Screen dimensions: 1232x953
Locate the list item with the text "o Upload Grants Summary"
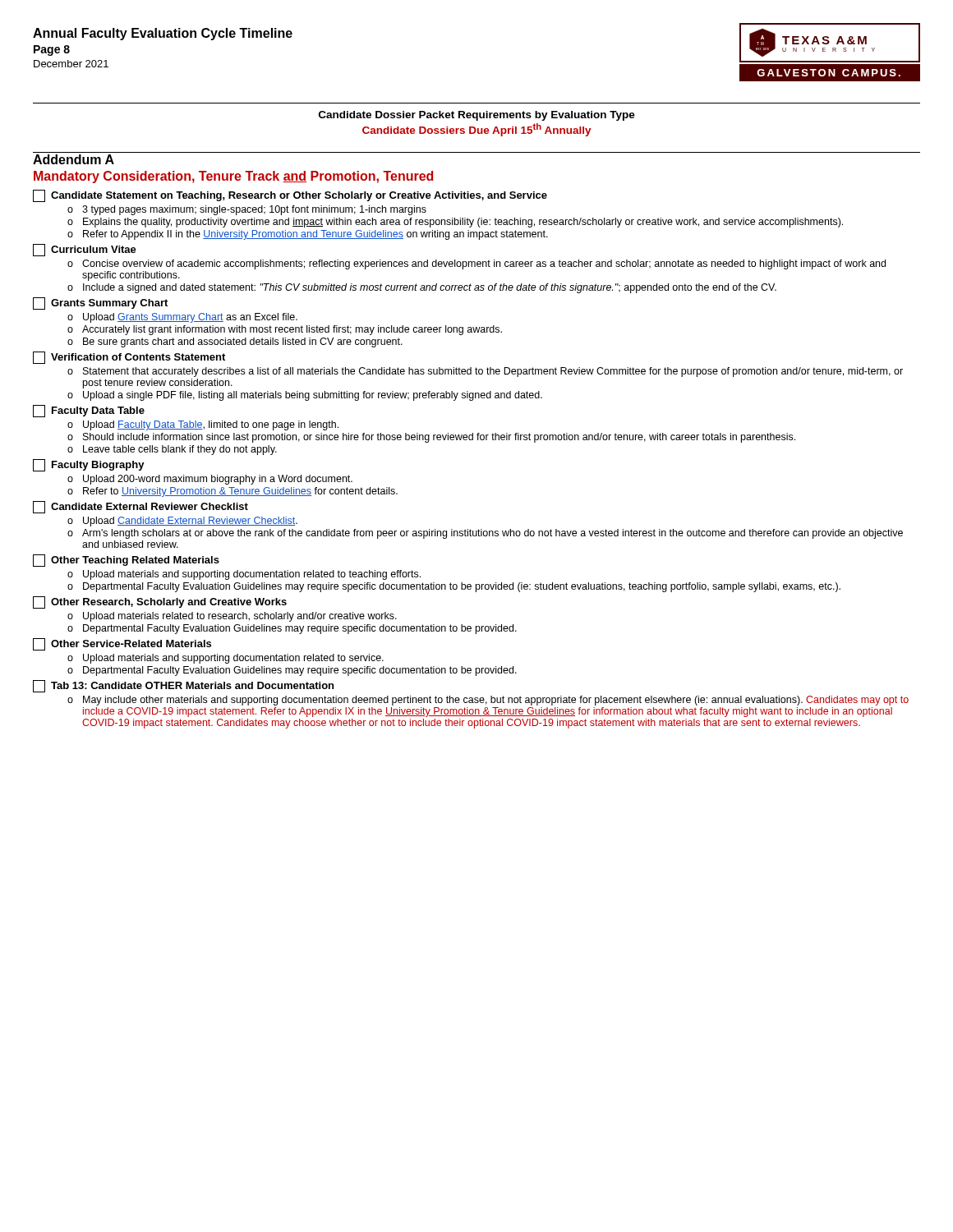(x=494, y=317)
